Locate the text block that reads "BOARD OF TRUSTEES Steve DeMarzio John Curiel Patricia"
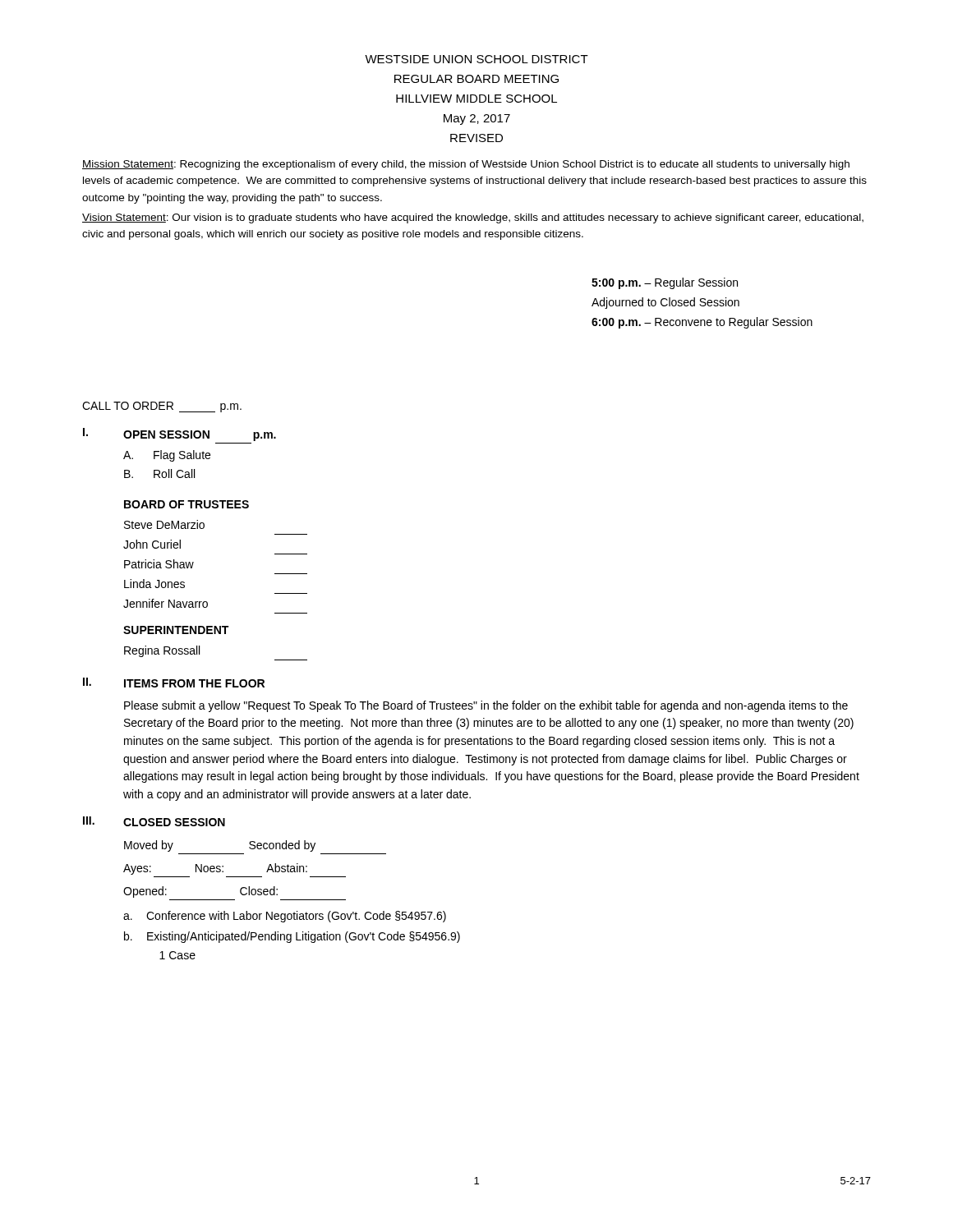This screenshot has width=953, height=1232. click(186, 504)
